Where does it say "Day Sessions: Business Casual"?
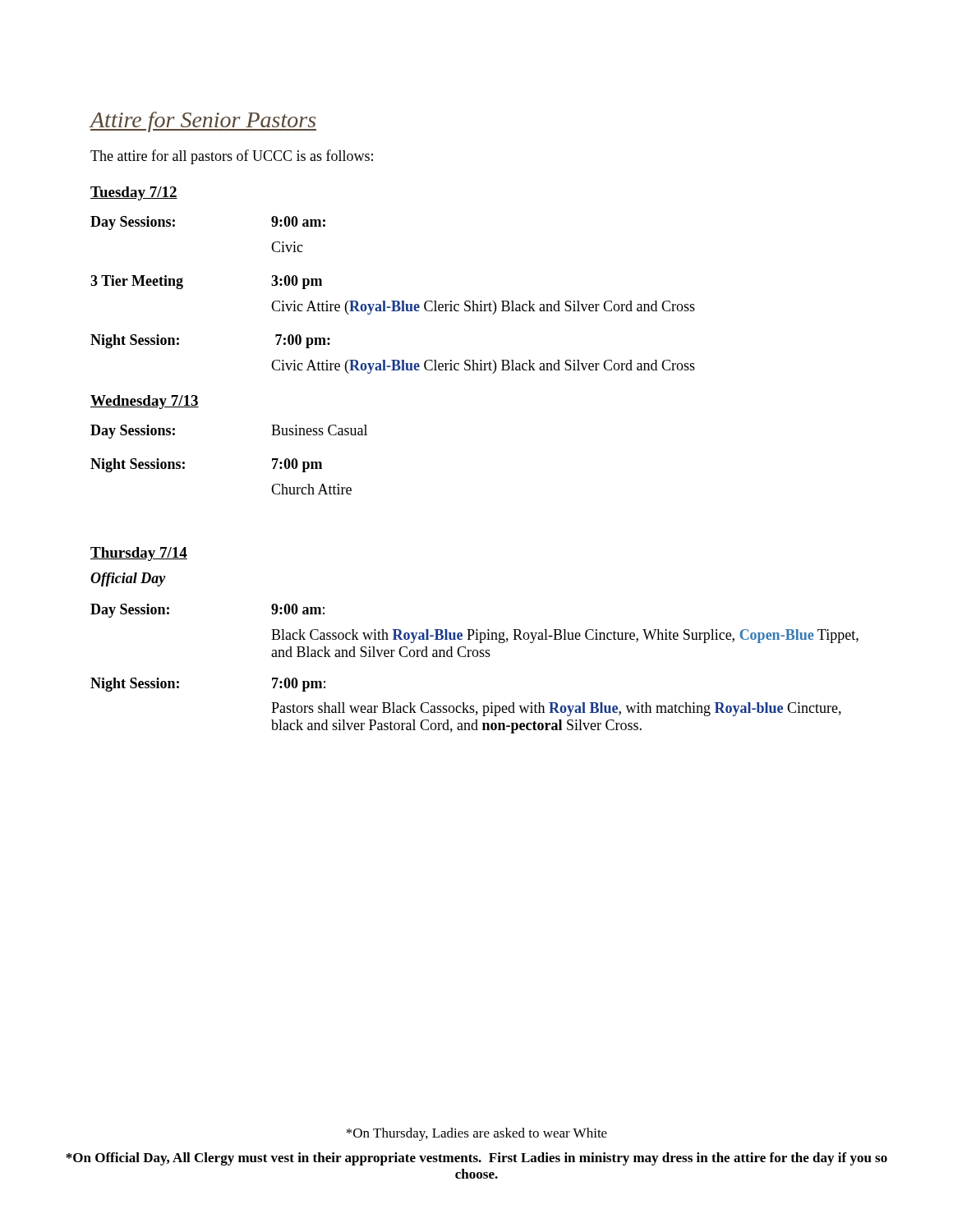The width and height of the screenshot is (953, 1232). pos(131,432)
